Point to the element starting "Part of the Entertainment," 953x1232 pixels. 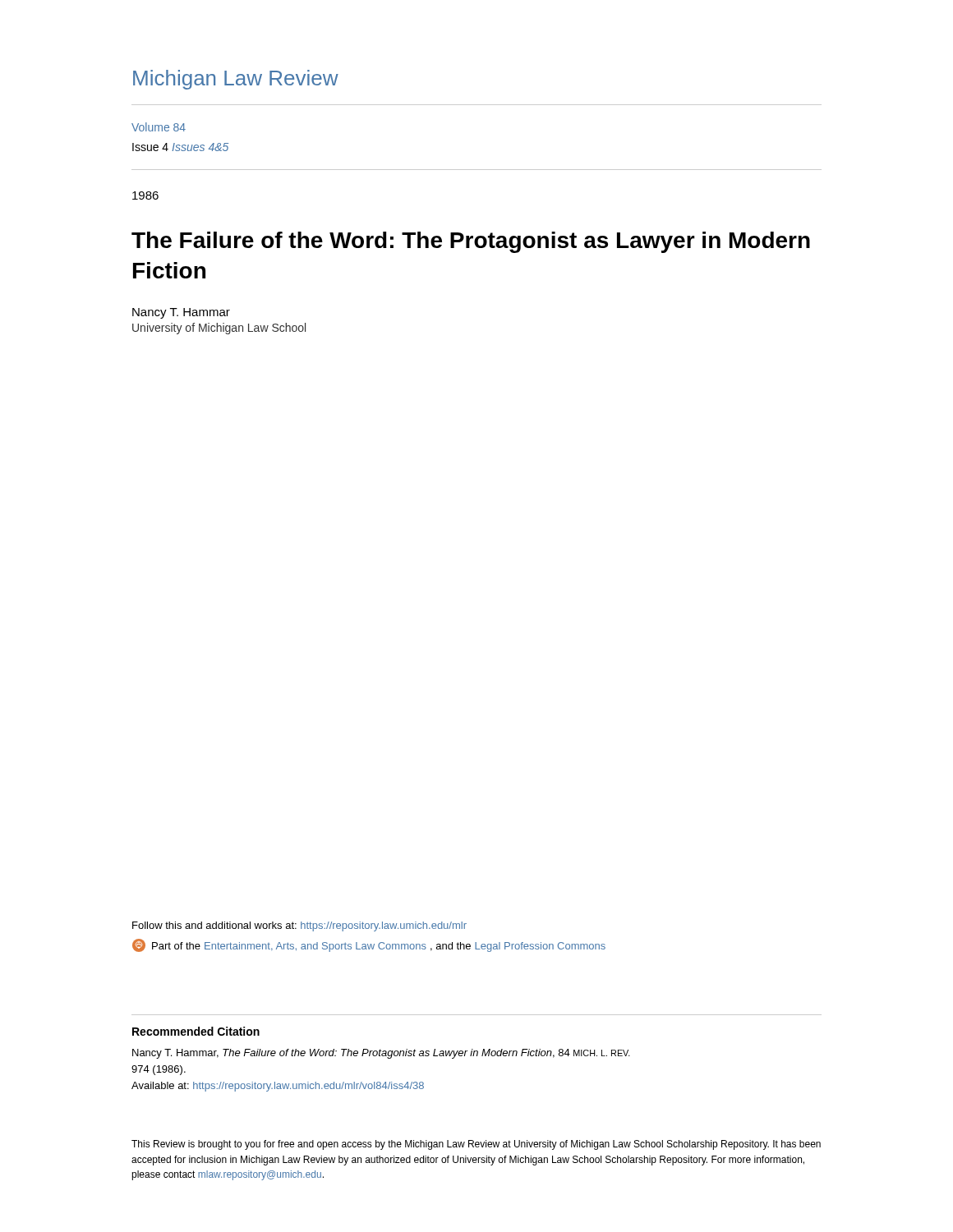click(369, 945)
